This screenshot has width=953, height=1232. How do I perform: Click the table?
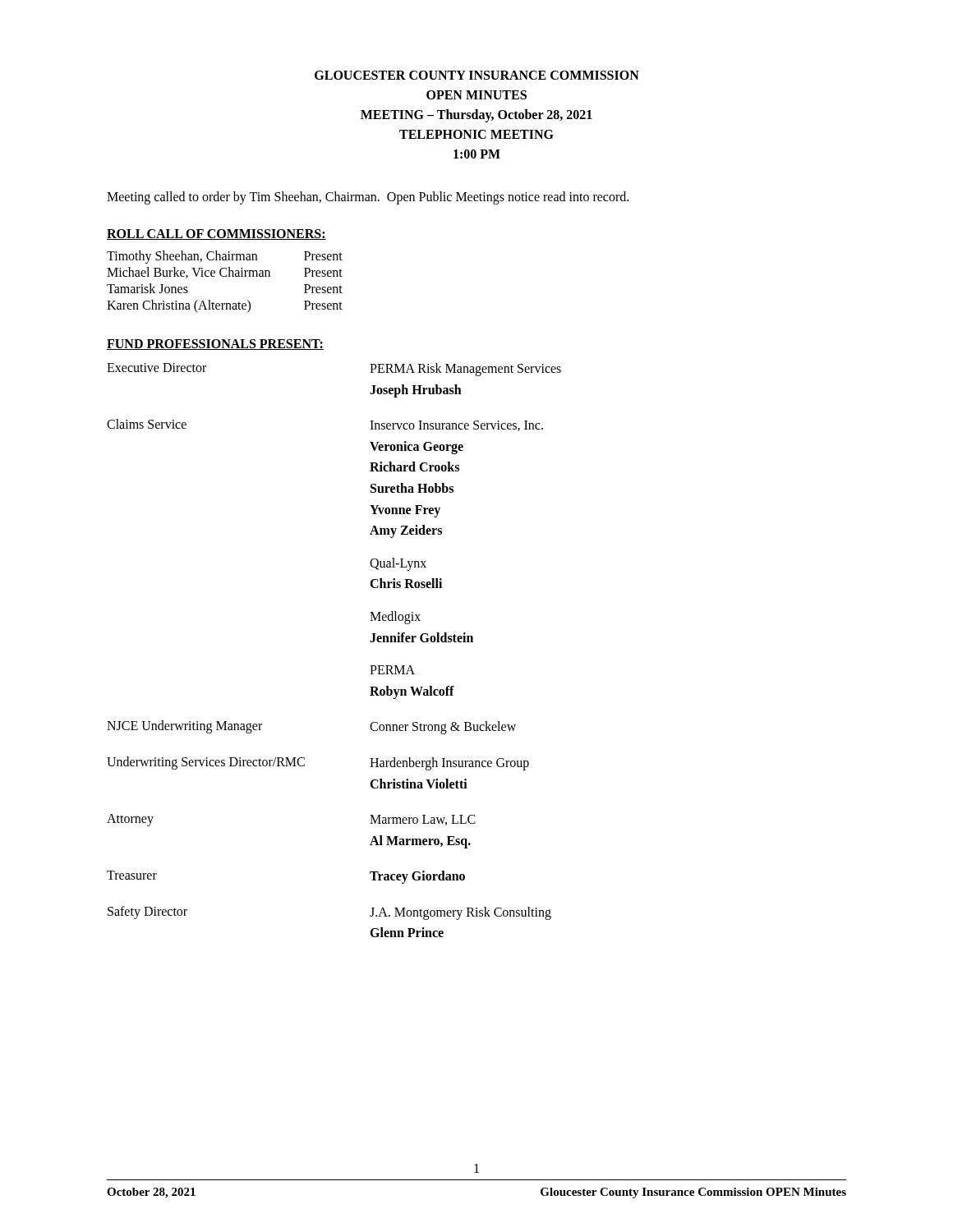pos(476,281)
